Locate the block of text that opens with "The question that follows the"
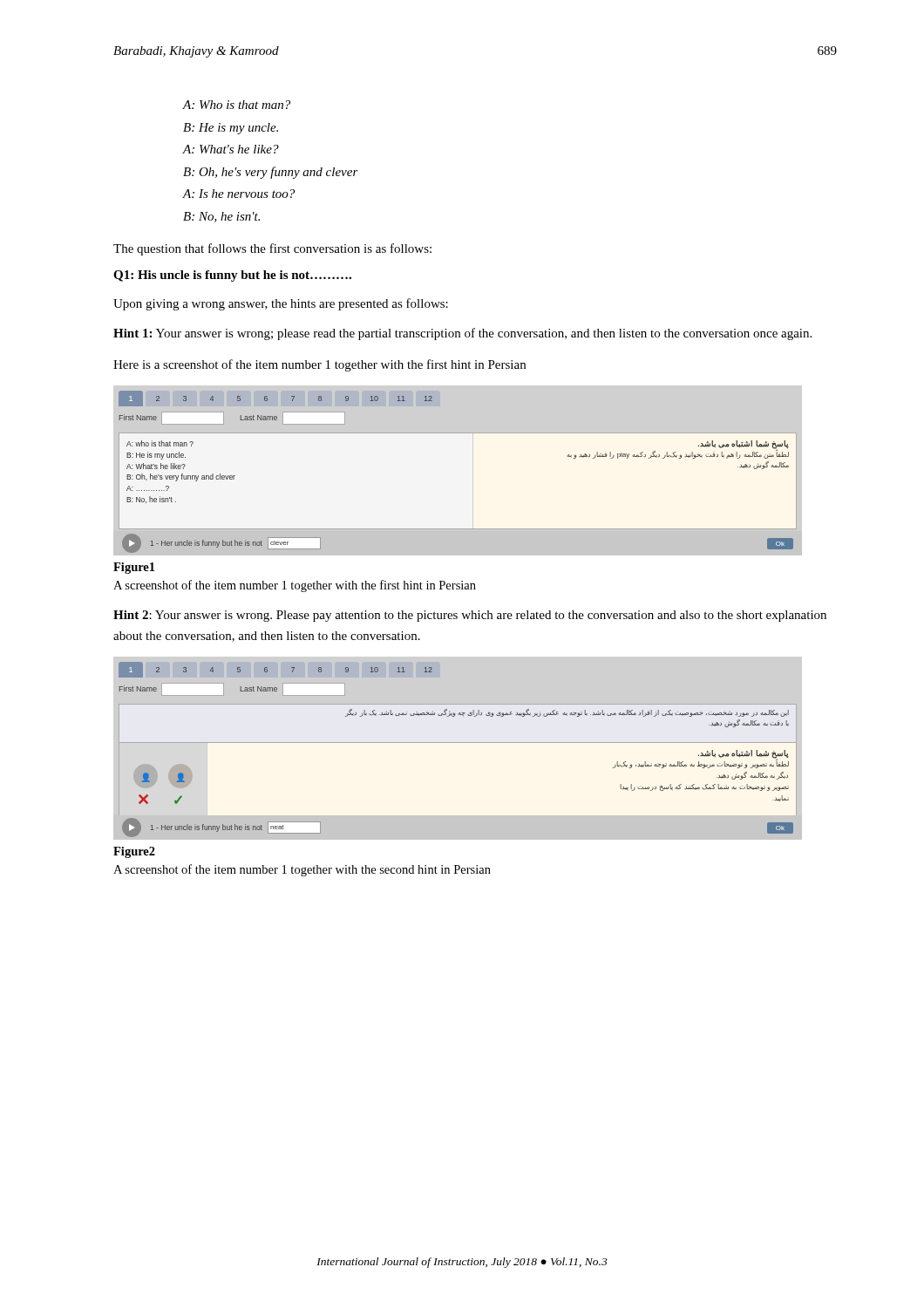924x1308 pixels. pyautogui.click(x=273, y=249)
